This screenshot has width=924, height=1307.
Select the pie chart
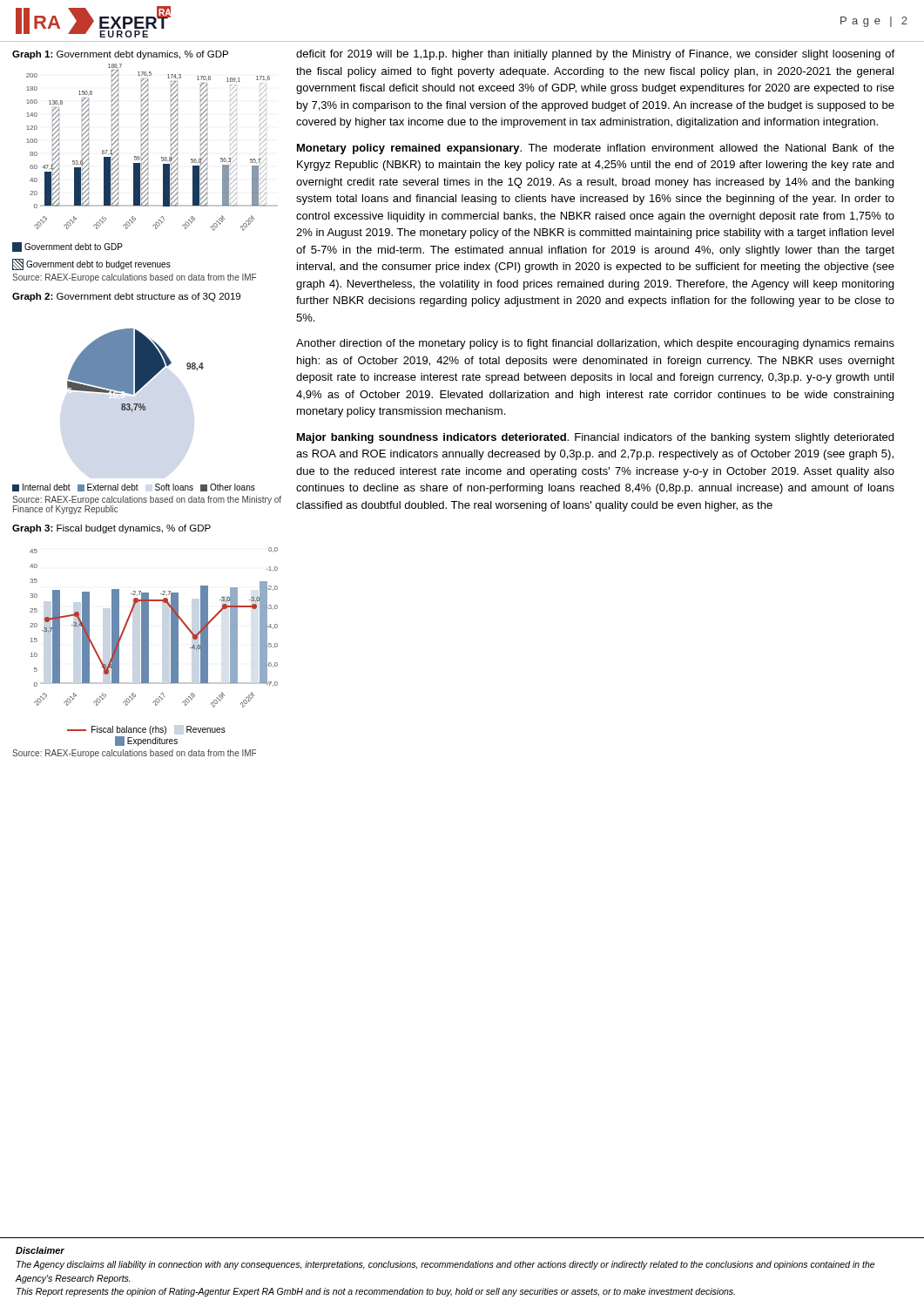tap(146, 398)
